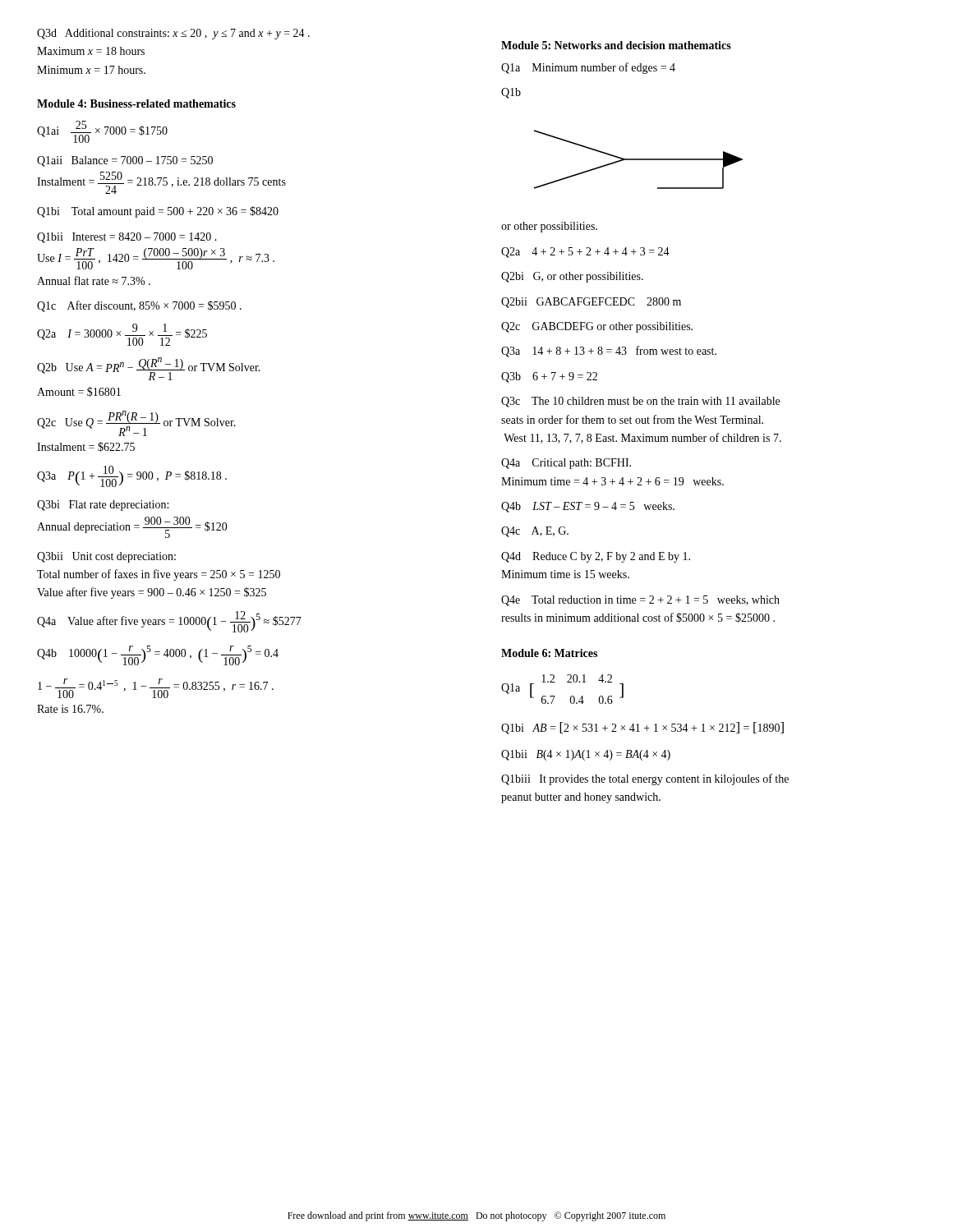Point to the block beginning "Q3d Additional constraints: x ≤"
953x1232 pixels.
[173, 34]
